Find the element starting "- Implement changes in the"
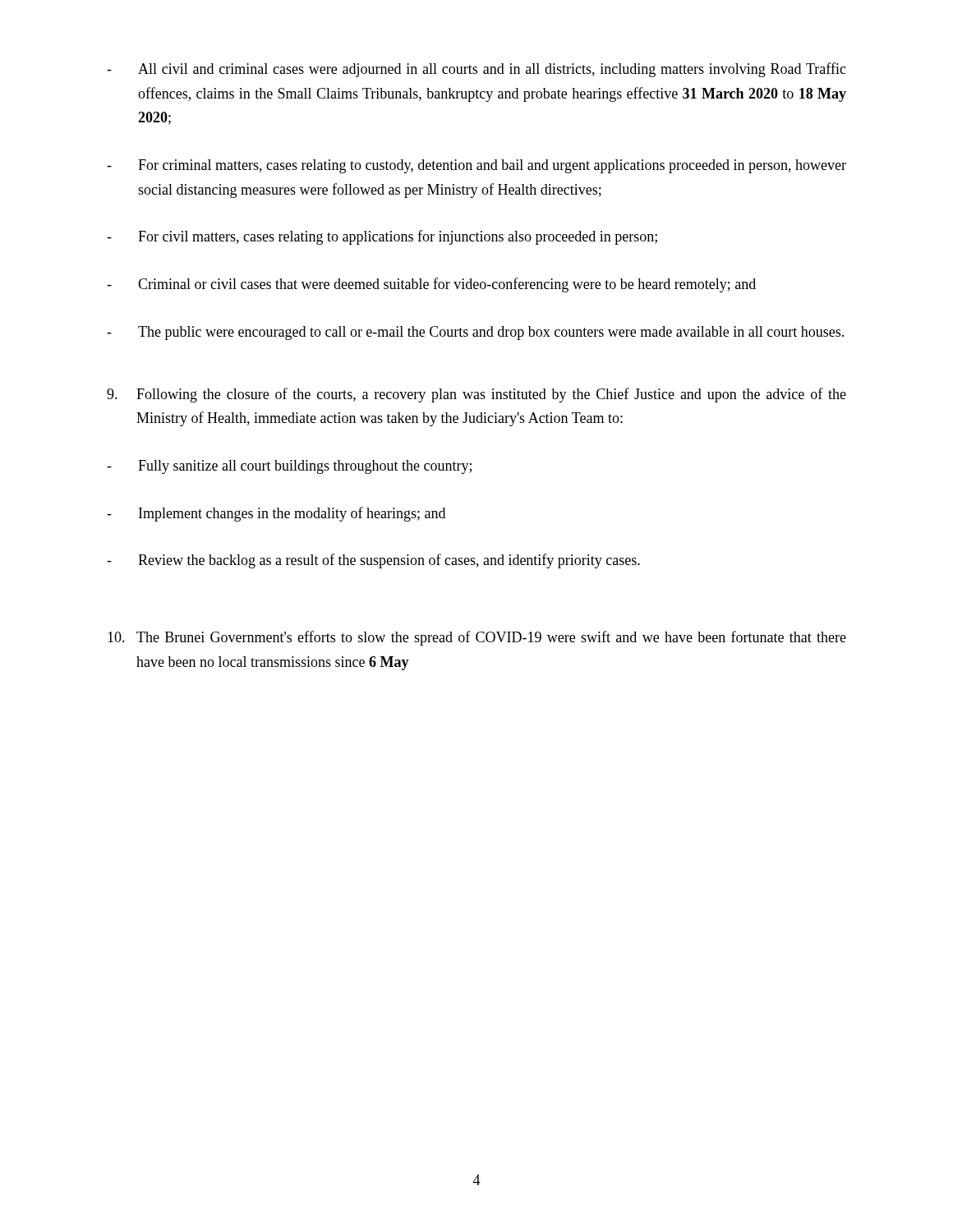Viewport: 953px width, 1232px height. pos(276,514)
